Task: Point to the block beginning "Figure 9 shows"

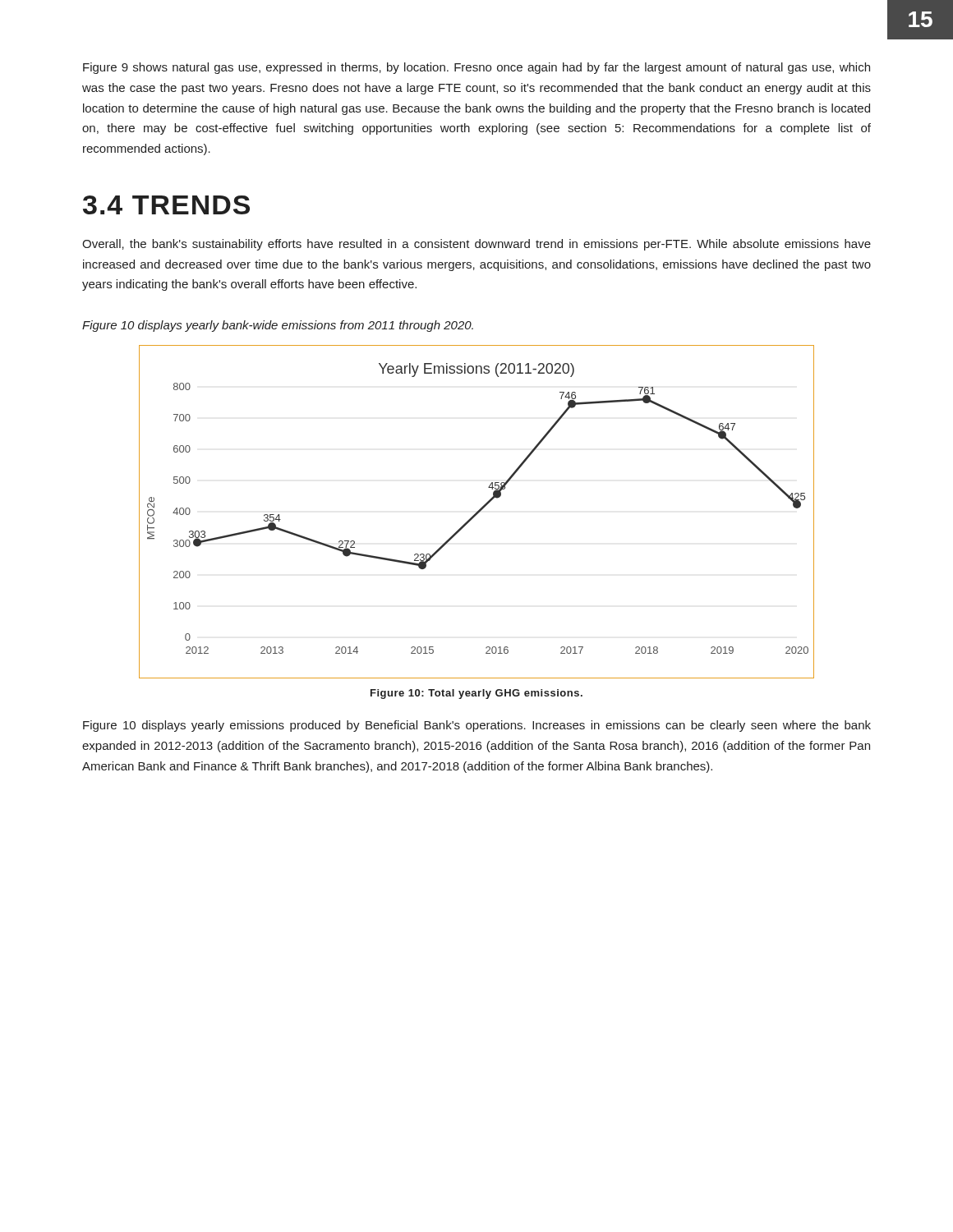Action: coord(476,108)
